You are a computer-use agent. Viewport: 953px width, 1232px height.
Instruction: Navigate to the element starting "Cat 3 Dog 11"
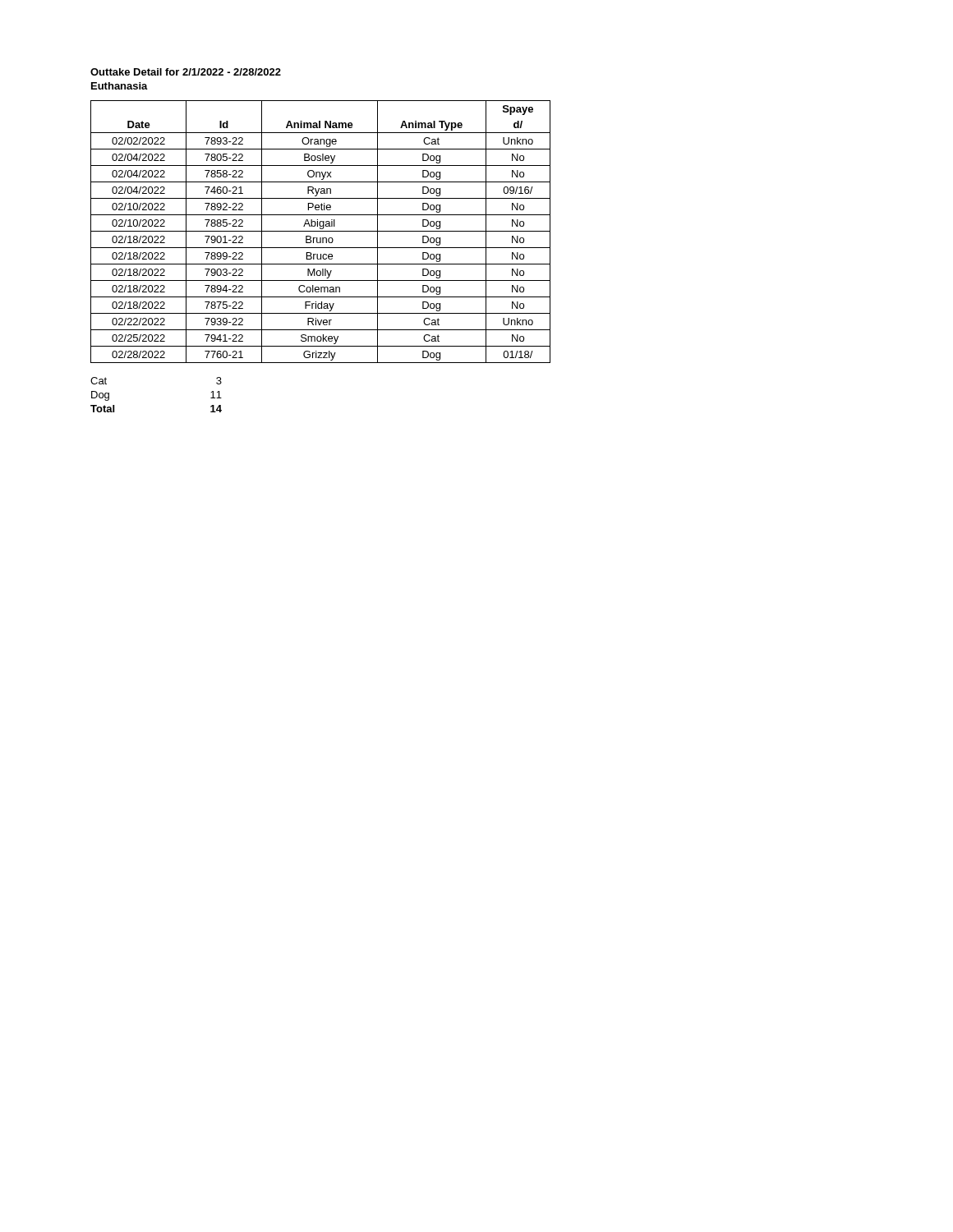click(102, 381)
